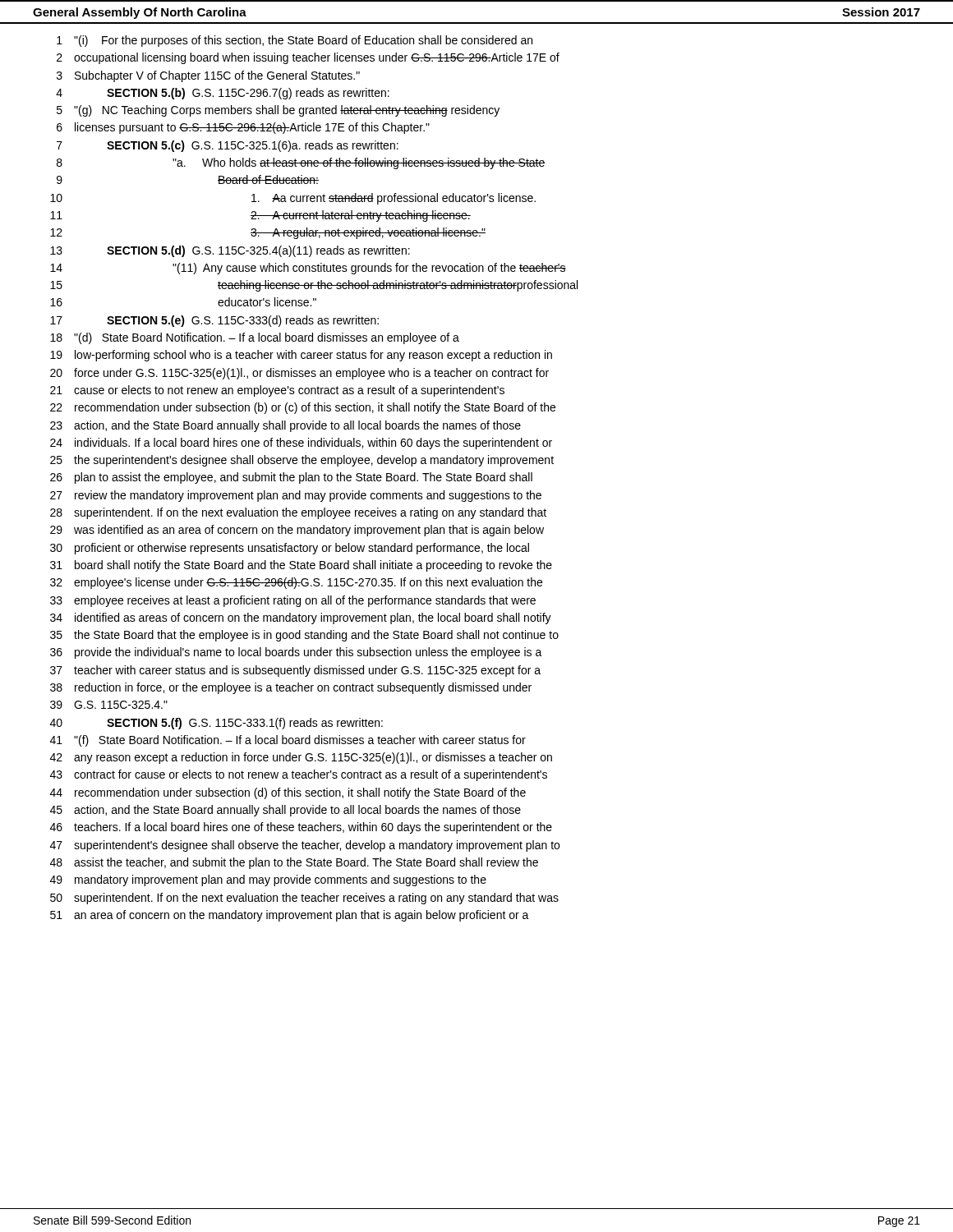Point to the text block starting "43 contract for cause or elects"
The height and width of the screenshot is (1232, 953).
pyautogui.click(x=476, y=775)
